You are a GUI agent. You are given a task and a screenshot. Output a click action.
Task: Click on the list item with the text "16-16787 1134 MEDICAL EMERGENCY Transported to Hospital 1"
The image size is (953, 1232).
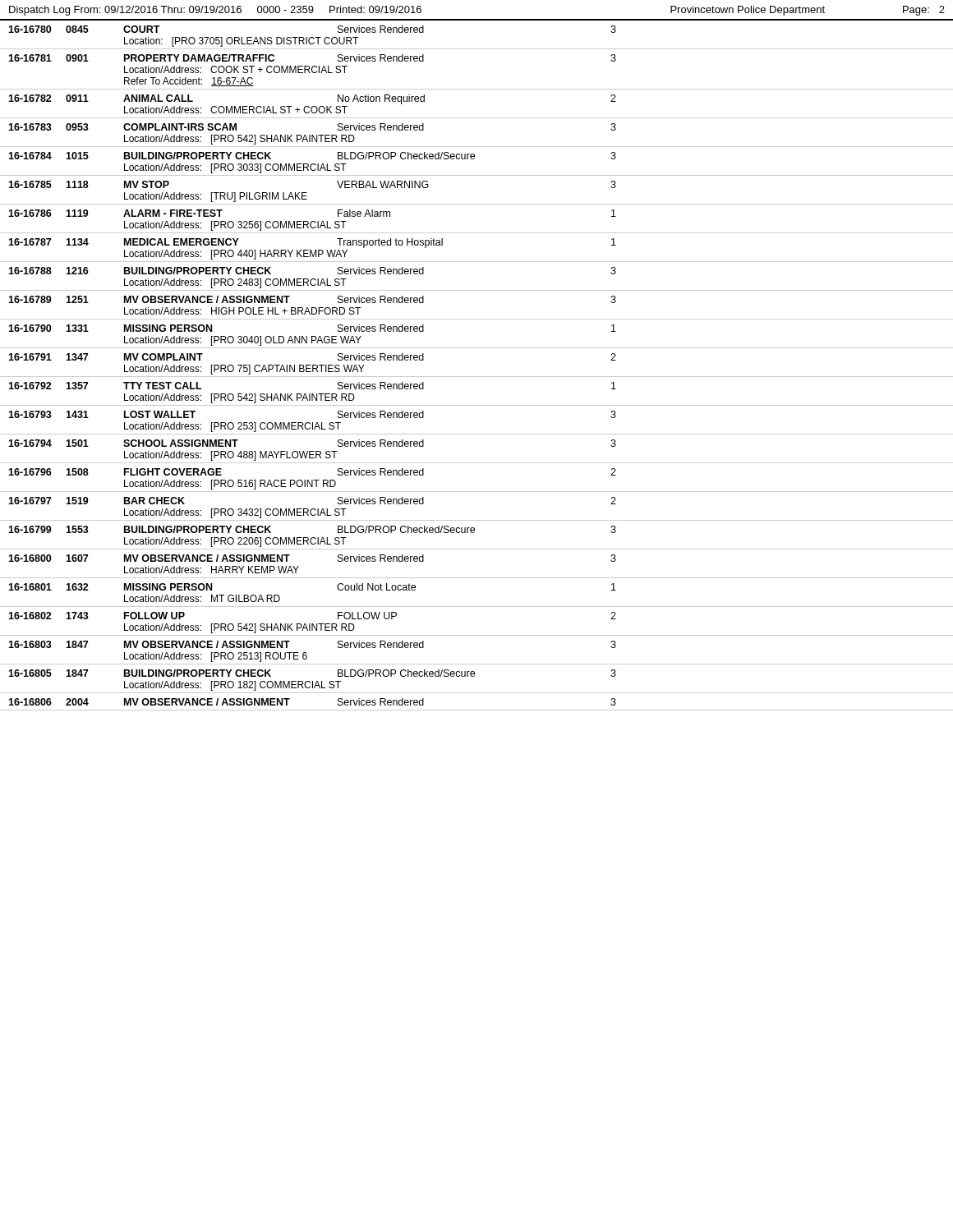point(312,249)
